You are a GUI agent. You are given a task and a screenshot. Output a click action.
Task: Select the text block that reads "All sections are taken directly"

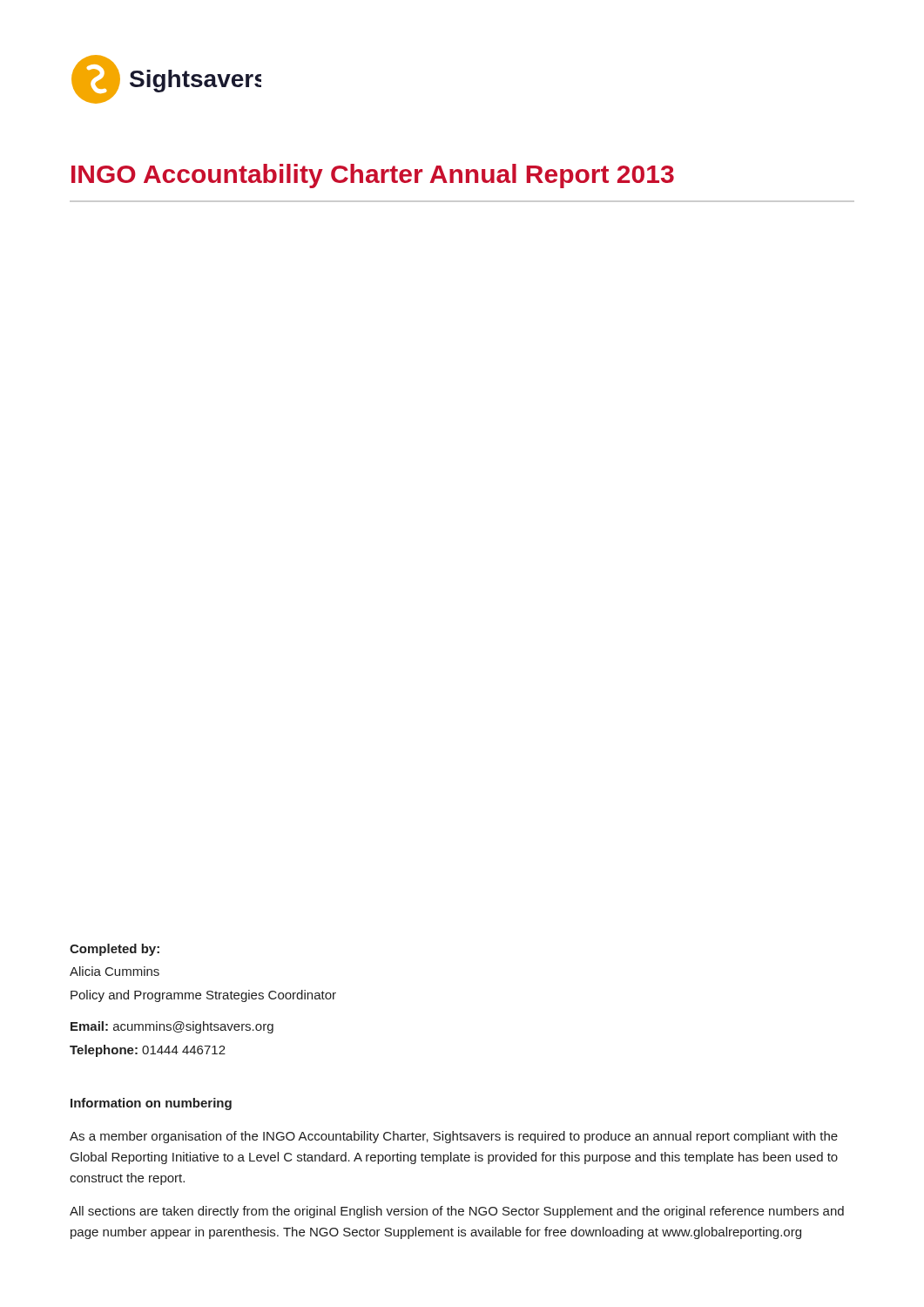coord(462,1222)
